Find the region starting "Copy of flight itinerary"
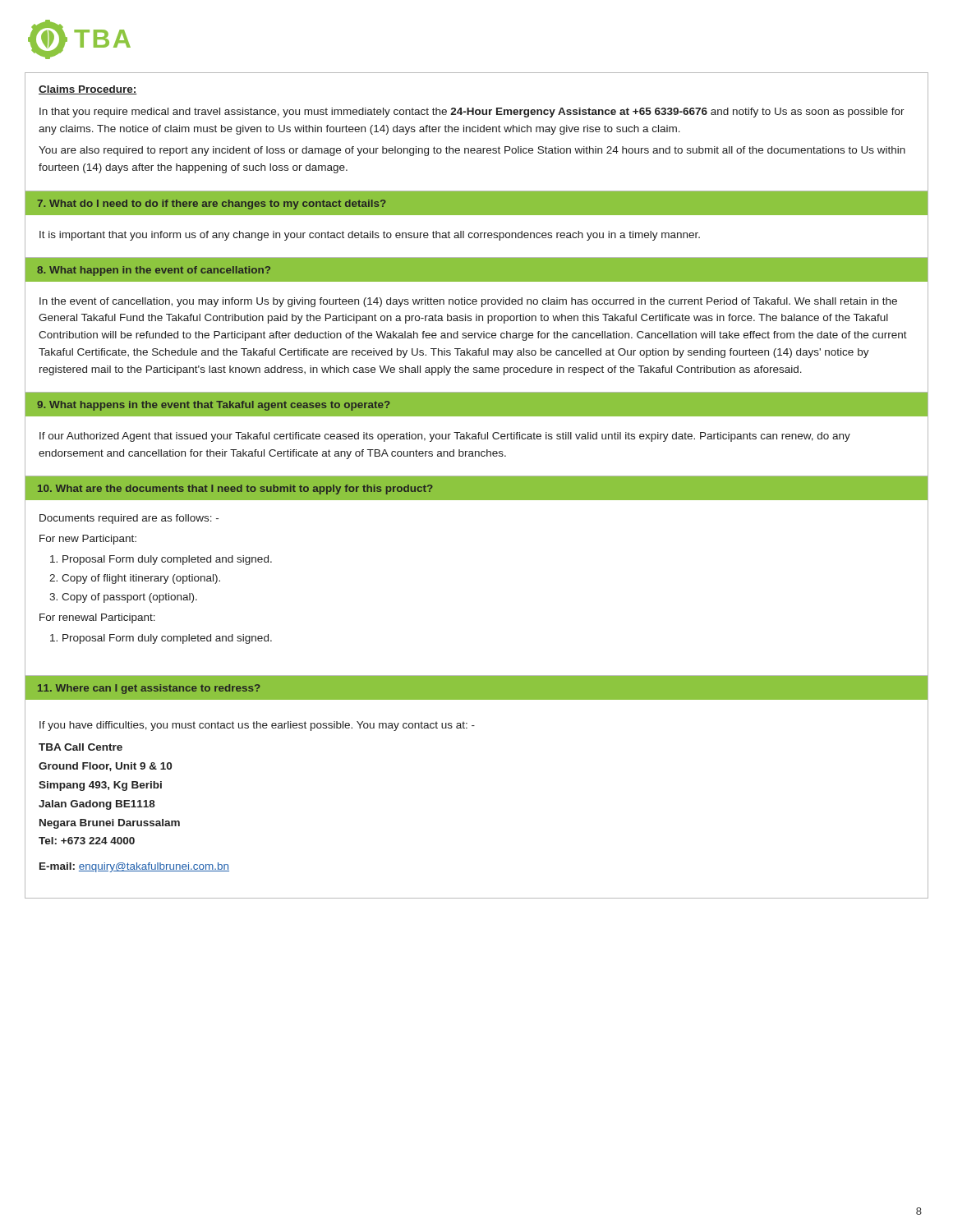The image size is (953, 1232). 141,578
